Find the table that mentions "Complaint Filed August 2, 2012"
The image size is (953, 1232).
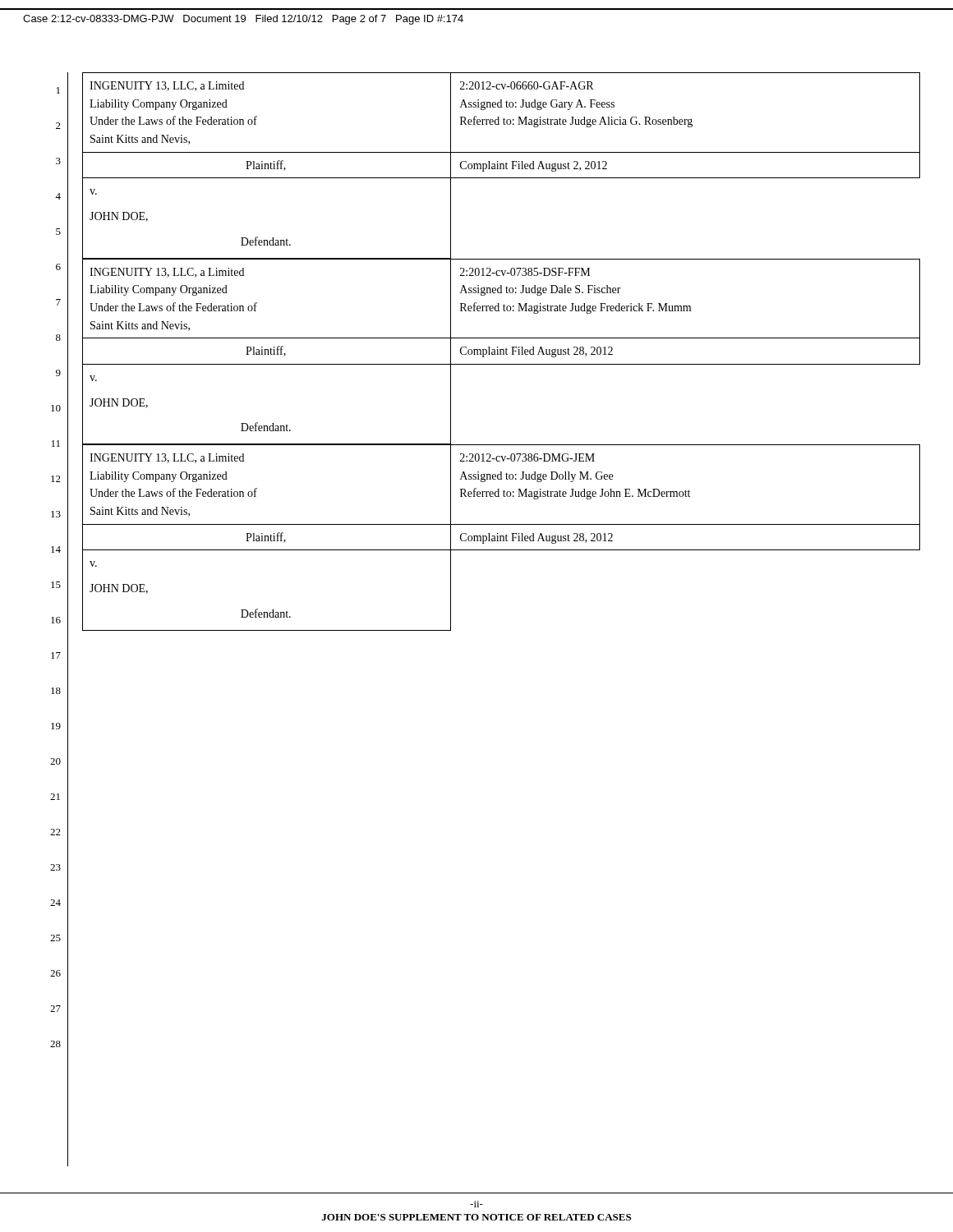coord(501,165)
